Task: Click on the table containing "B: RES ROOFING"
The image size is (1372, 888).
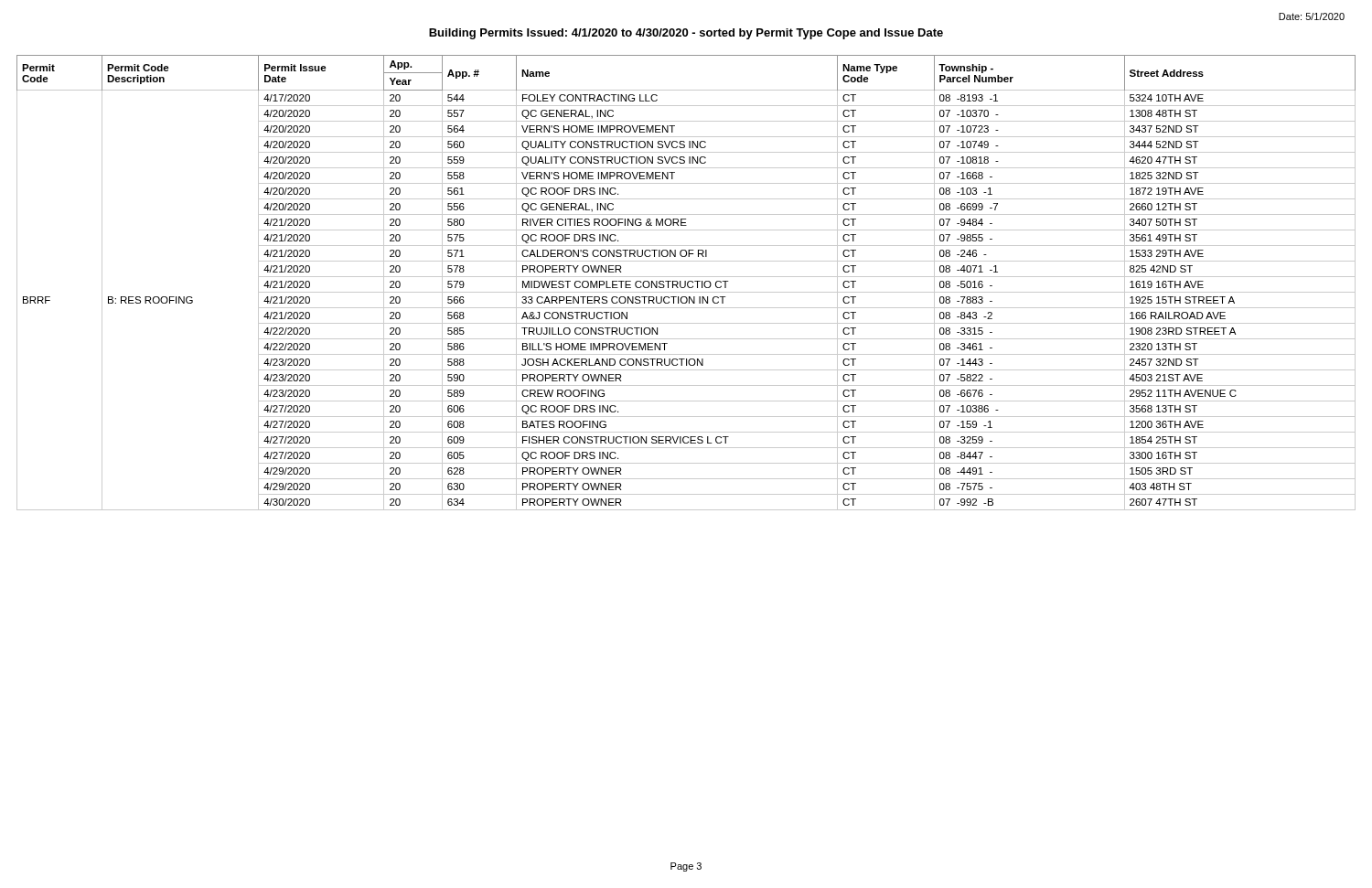Action: pos(686,283)
